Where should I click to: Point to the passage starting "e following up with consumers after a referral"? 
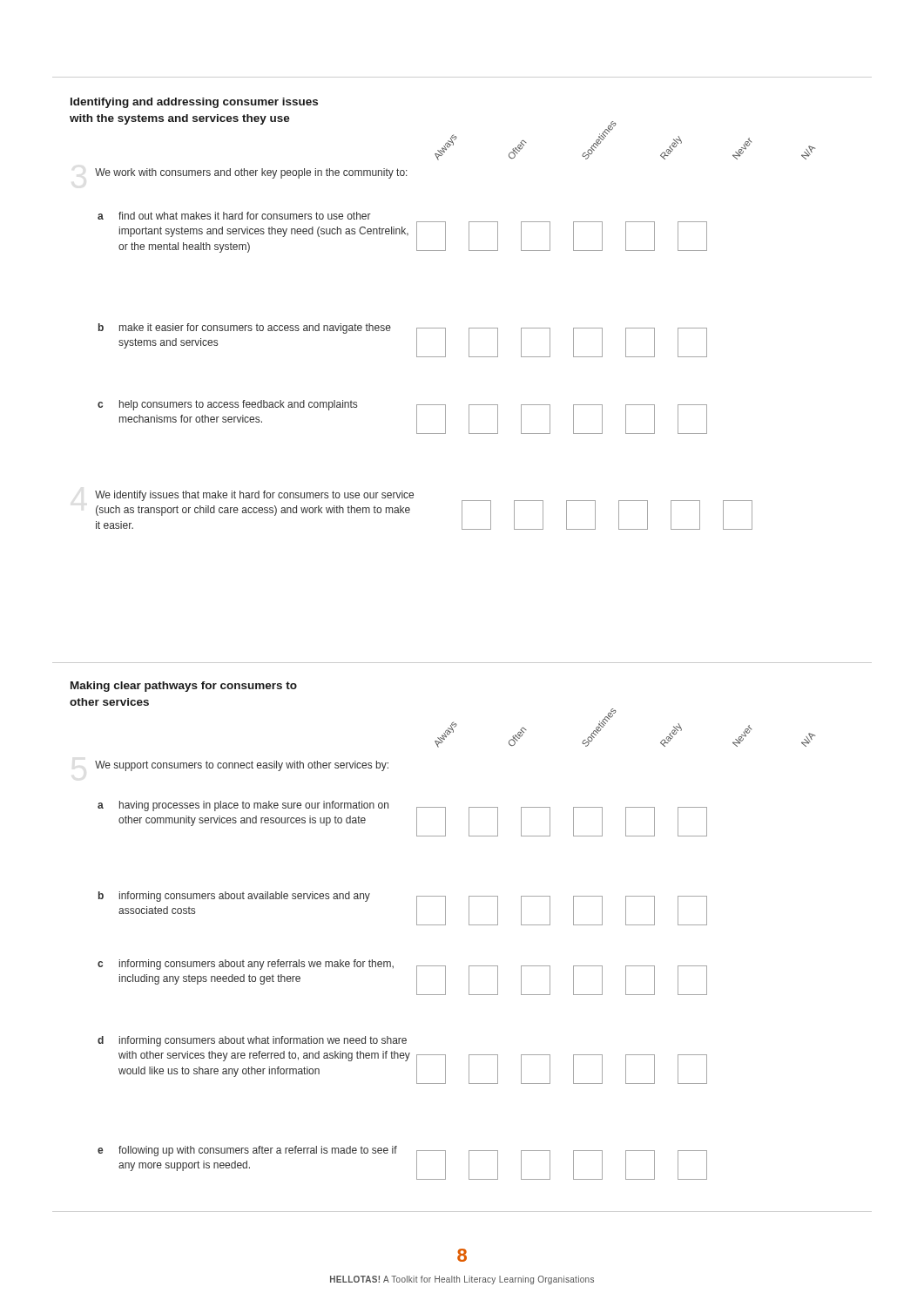[x=402, y=1158]
